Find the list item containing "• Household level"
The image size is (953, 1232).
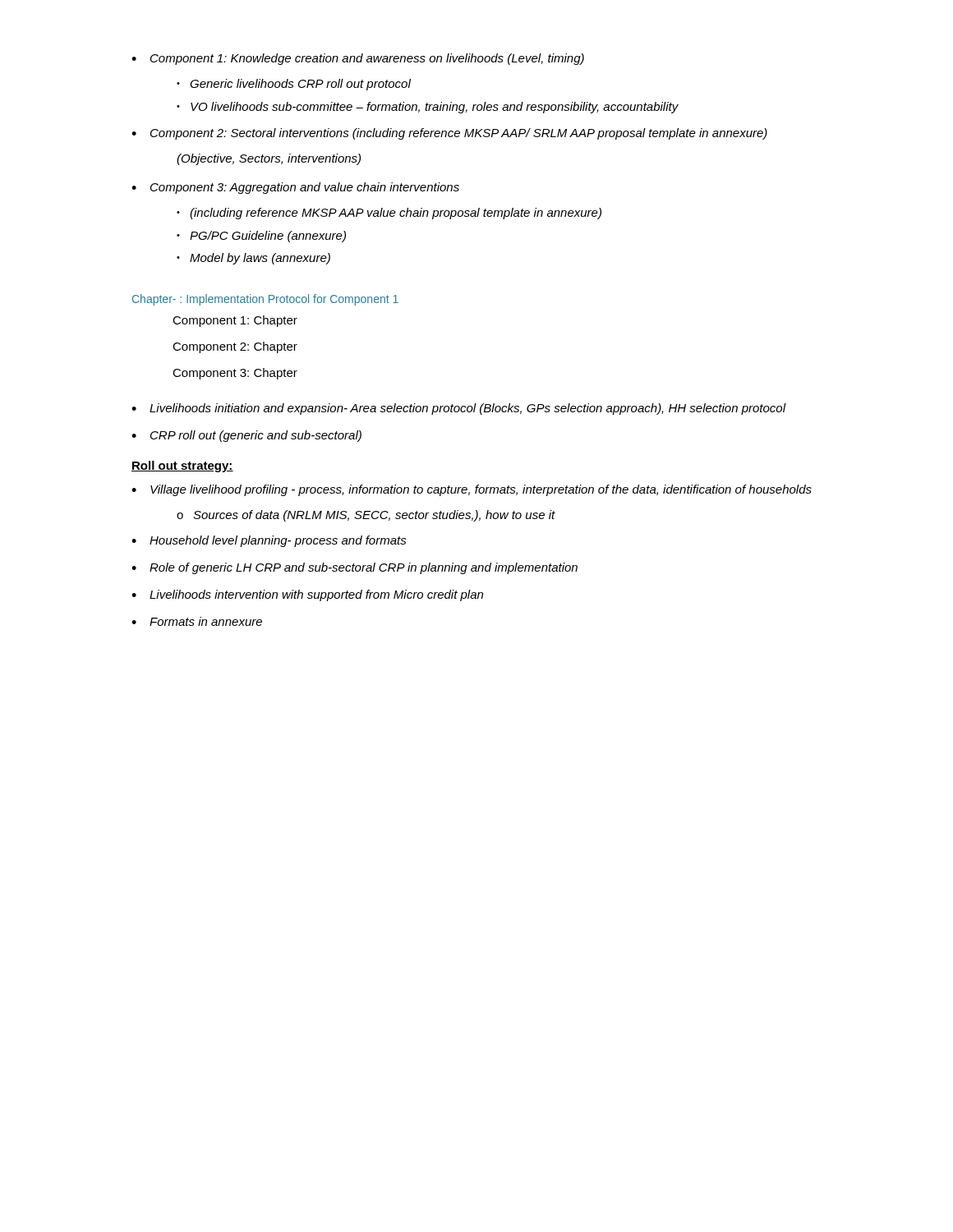269,541
